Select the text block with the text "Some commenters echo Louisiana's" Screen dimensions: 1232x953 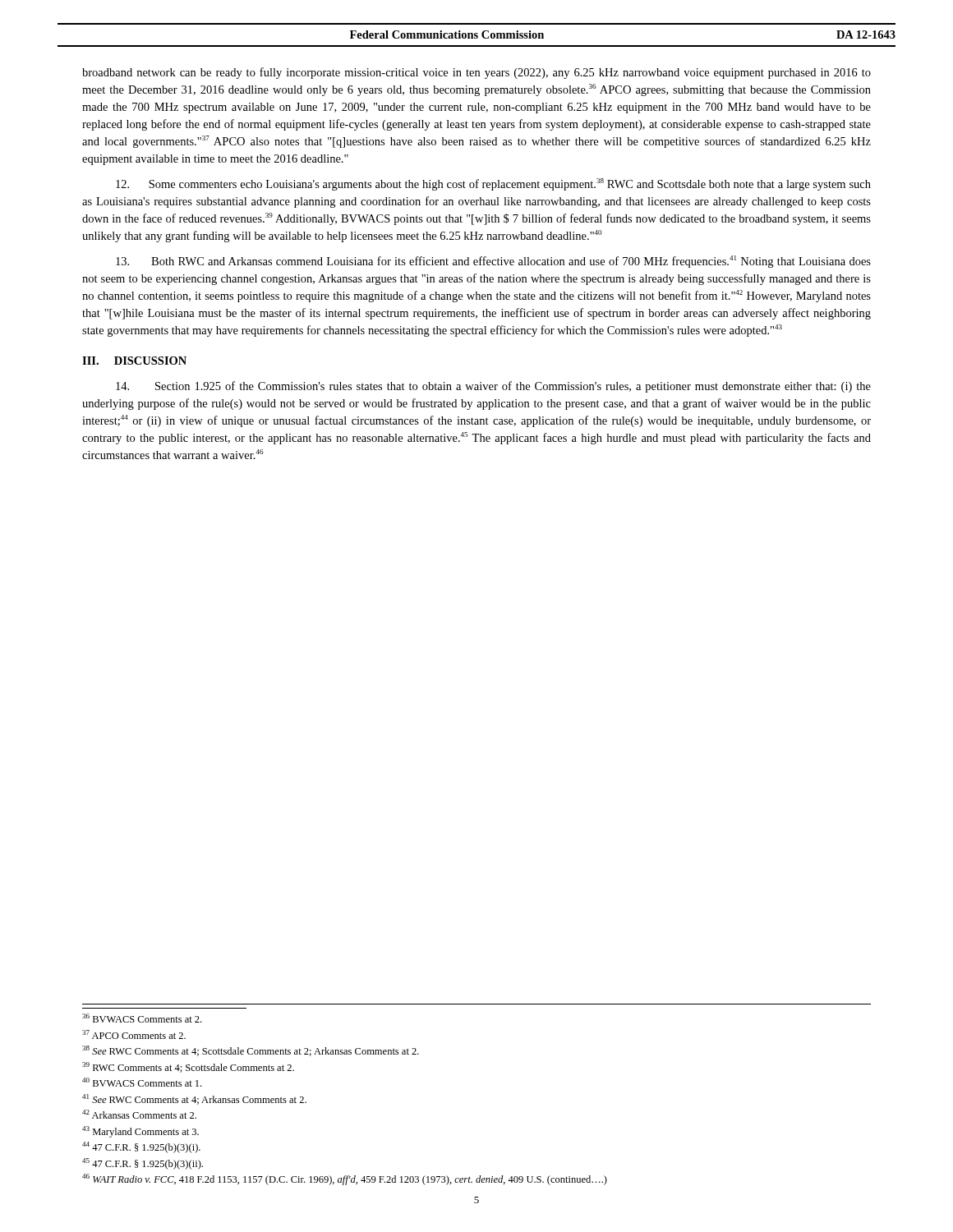click(x=476, y=210)
